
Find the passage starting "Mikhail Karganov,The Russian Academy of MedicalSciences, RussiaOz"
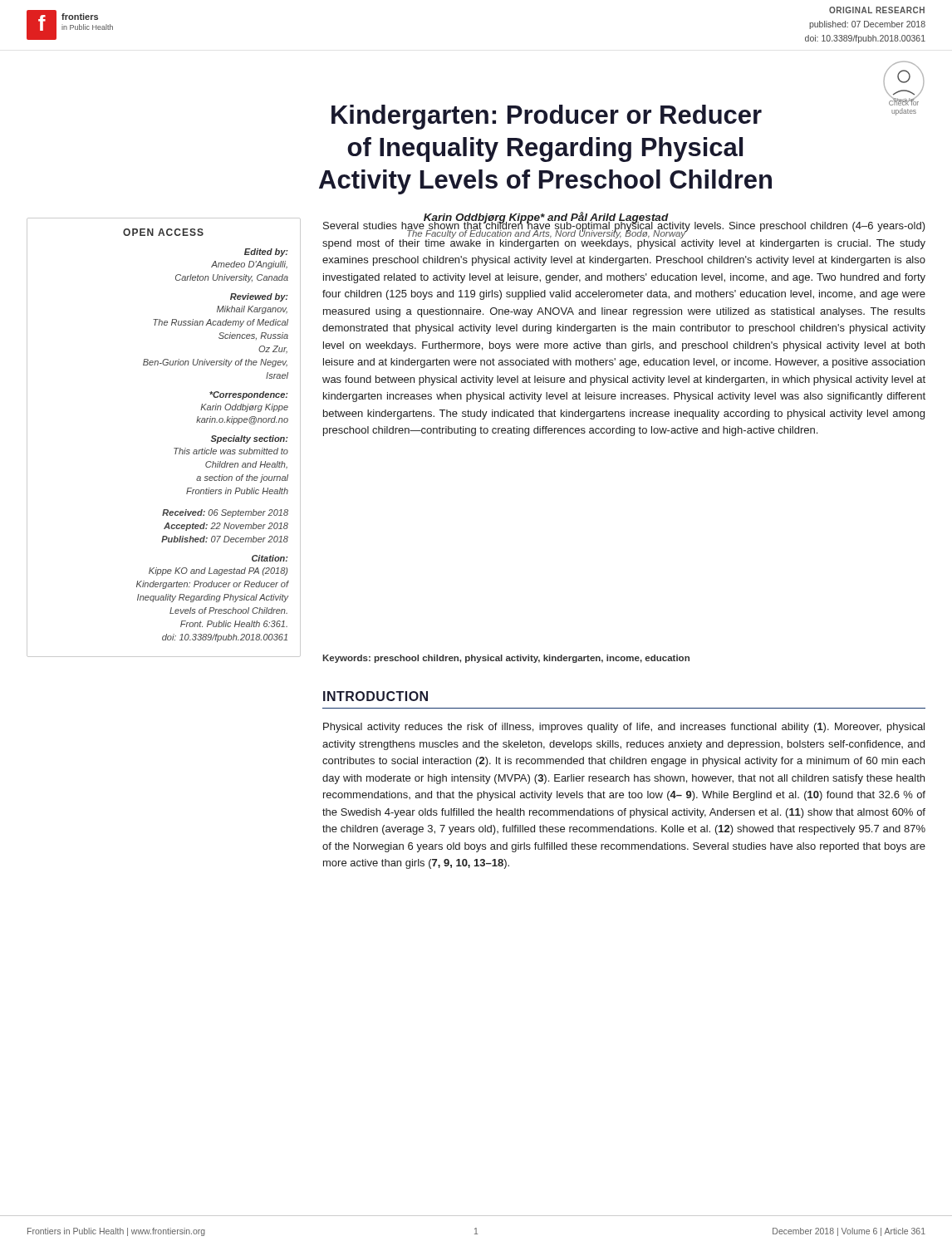215,342
